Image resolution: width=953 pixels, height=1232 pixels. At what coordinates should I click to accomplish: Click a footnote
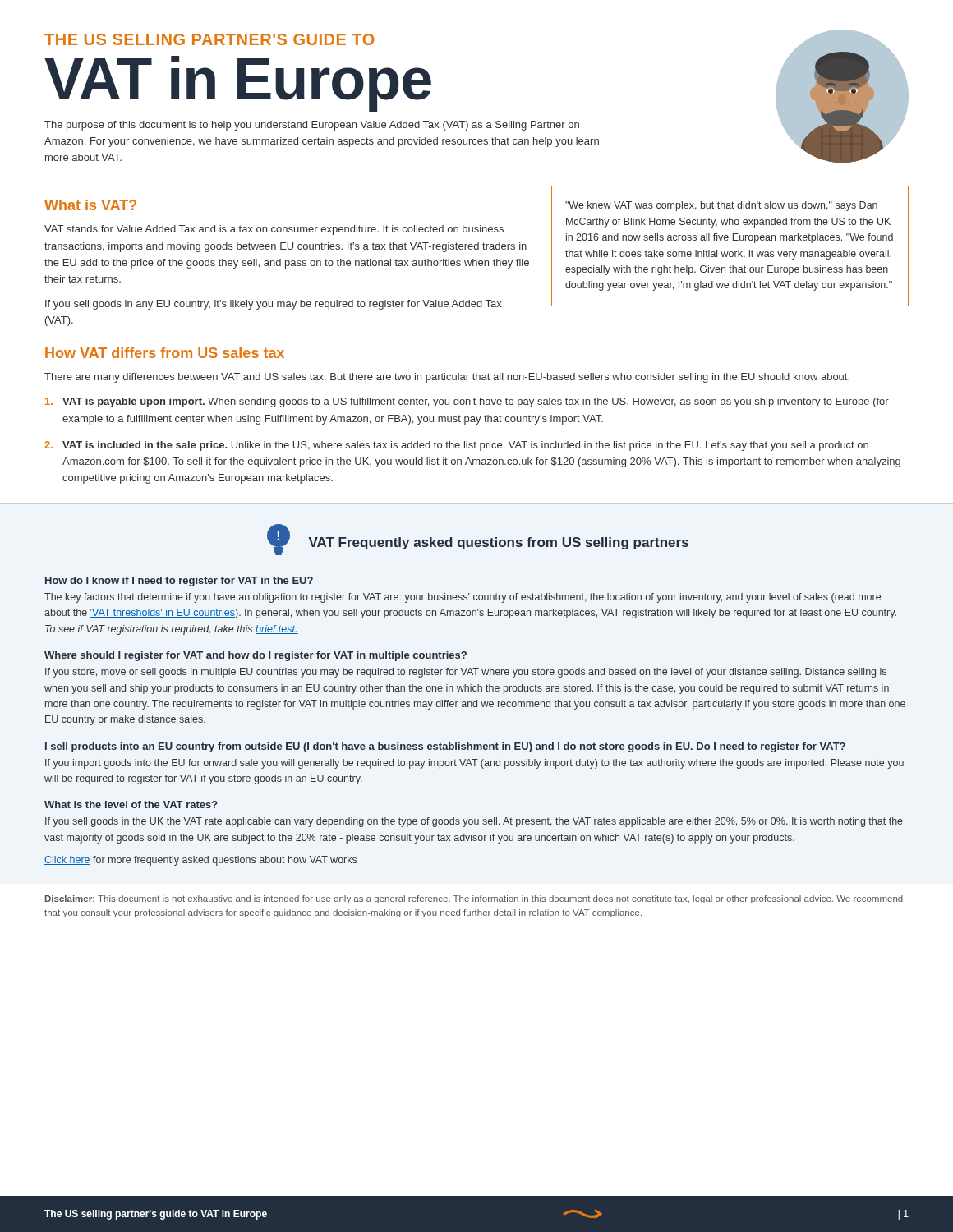(474, 906)
